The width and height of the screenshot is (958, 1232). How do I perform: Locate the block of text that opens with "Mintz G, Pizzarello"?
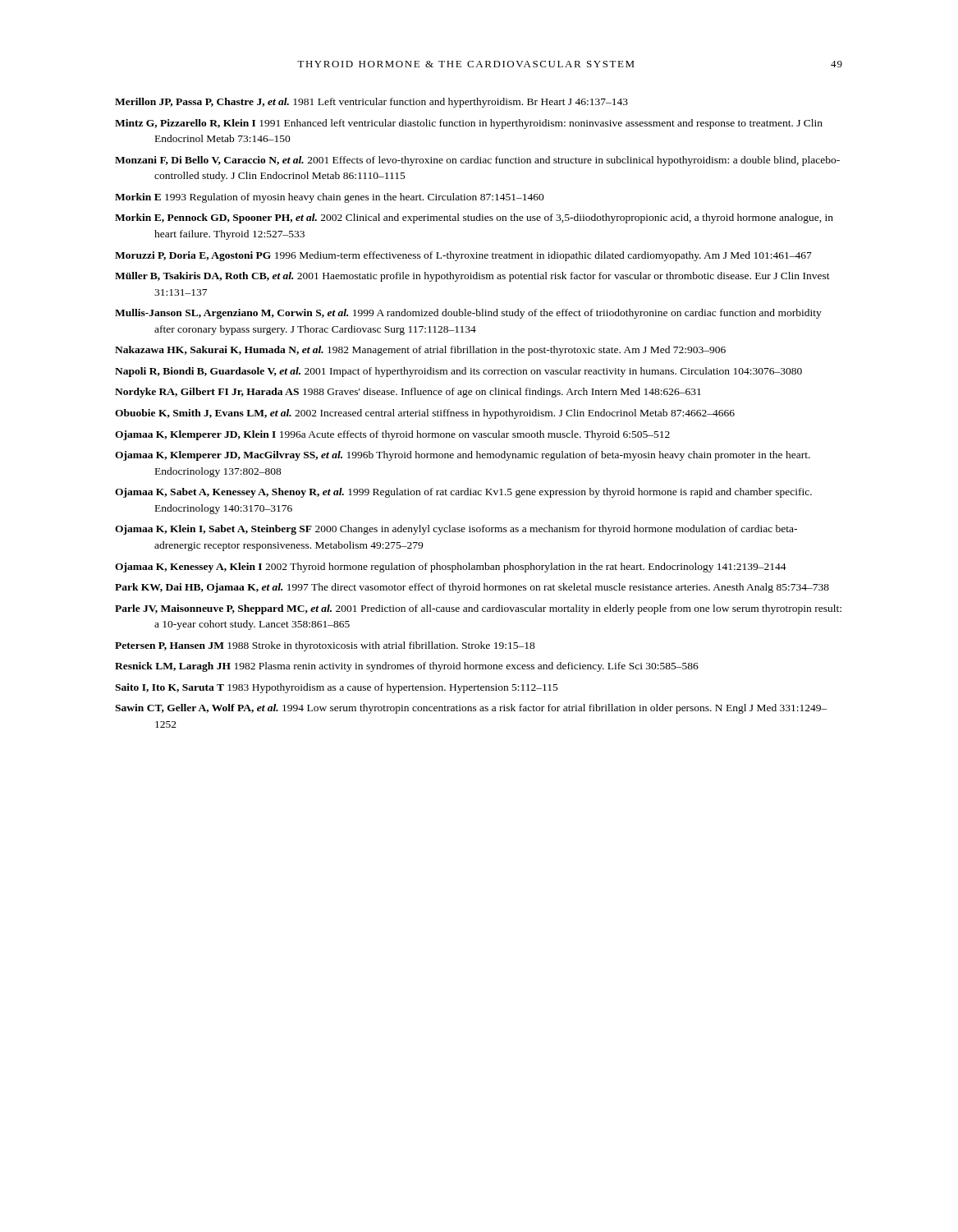pyautogui.click(x=469, y=130)
